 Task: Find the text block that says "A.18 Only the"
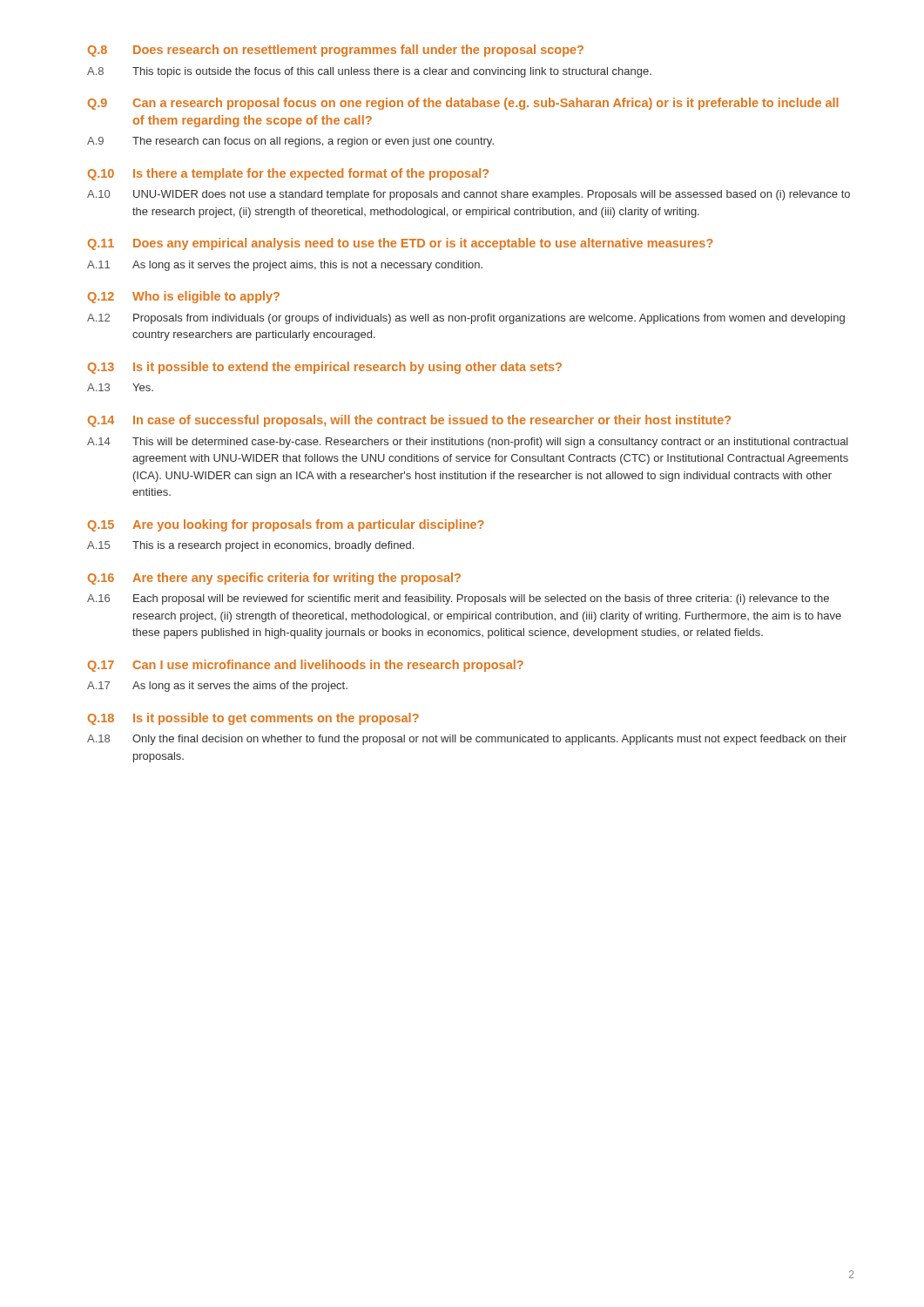pyautogui.click(x=471, y=747)
